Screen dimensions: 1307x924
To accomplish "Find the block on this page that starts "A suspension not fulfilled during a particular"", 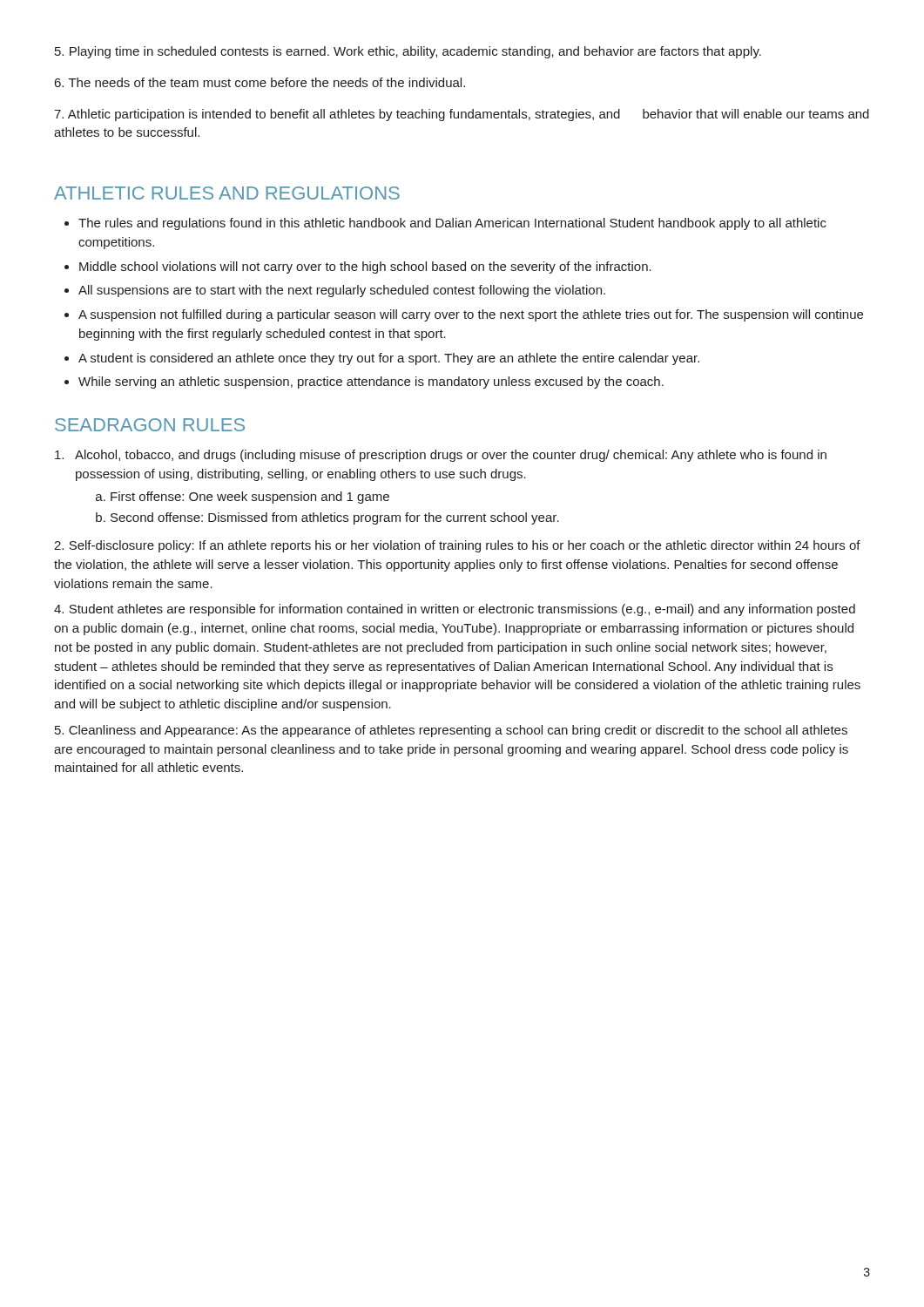I will click(471, 324).
